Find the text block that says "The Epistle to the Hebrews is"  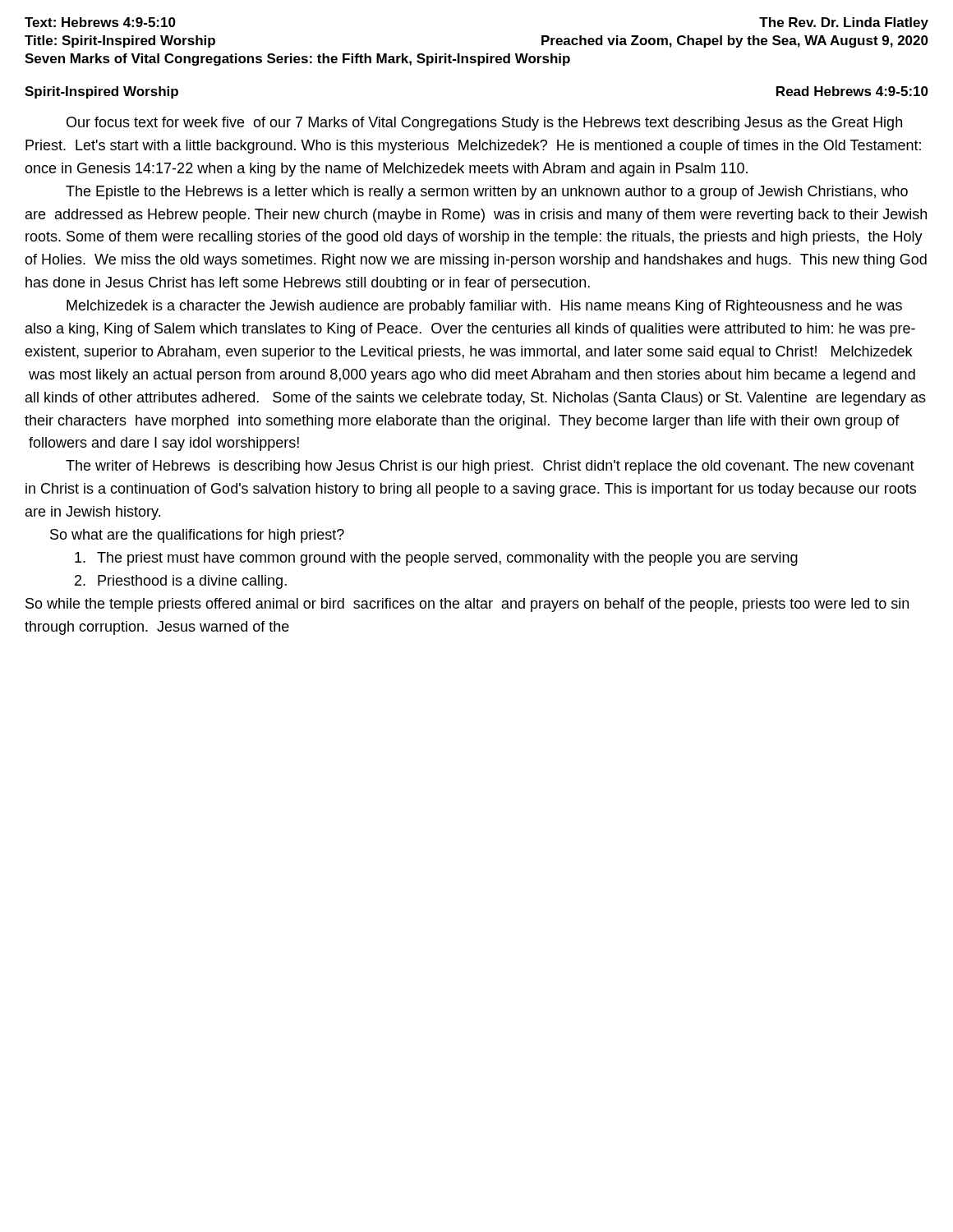click(x=476, y=238)
